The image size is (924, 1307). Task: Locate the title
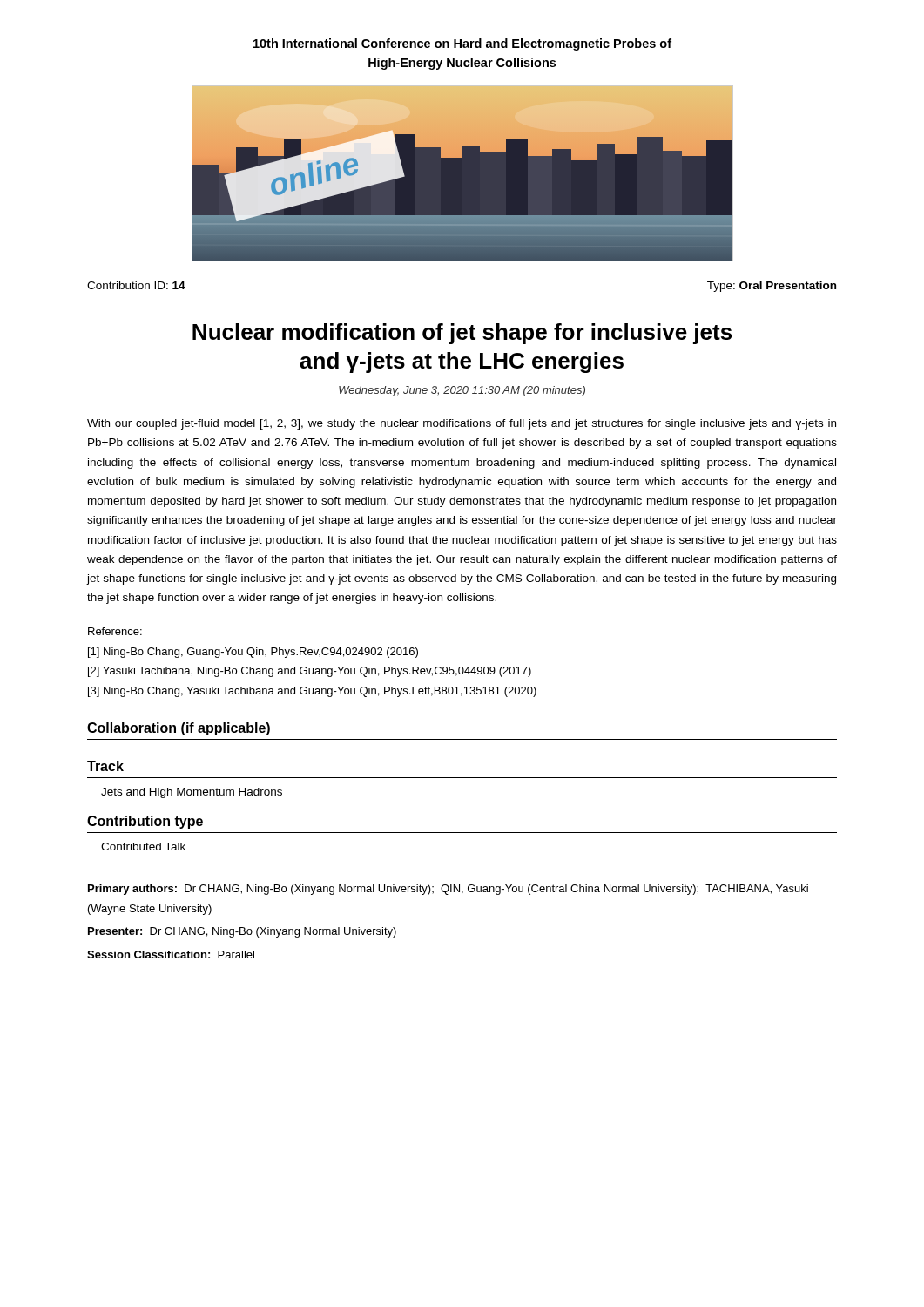[x=462, y=346]
